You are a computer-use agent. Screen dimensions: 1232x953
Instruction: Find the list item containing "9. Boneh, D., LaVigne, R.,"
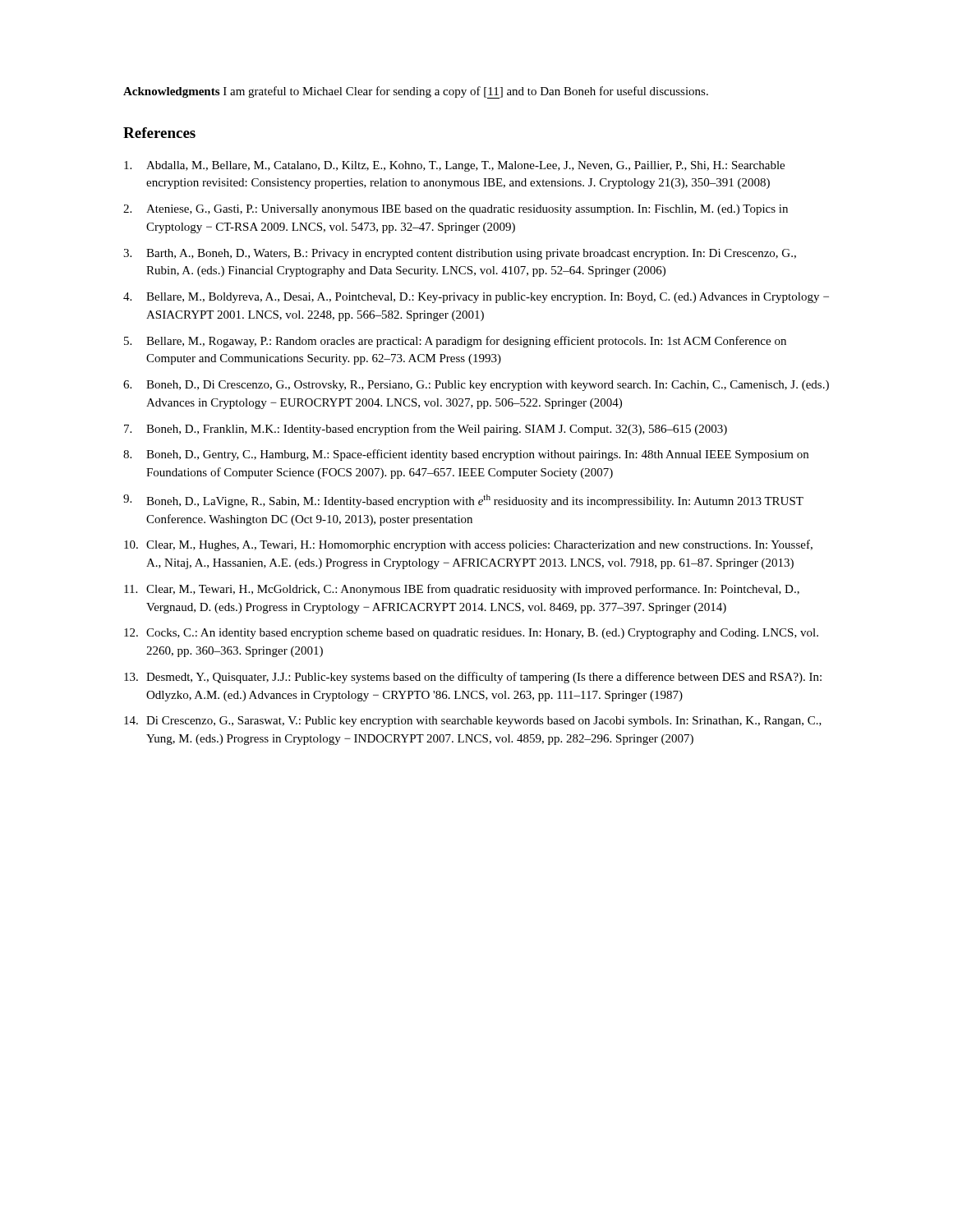click(x=476, y=509)
